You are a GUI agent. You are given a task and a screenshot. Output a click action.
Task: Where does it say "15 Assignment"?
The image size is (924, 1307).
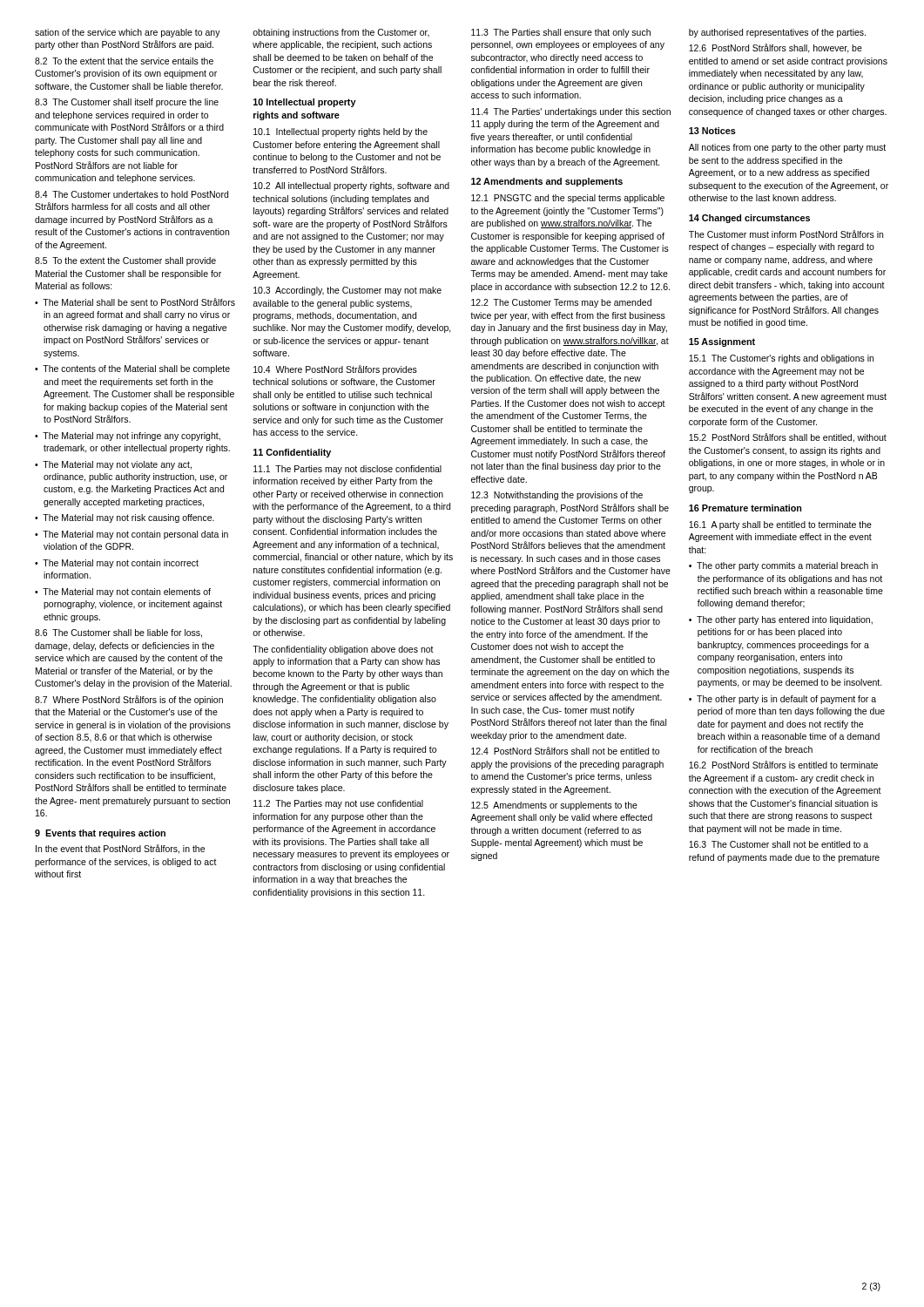722,342
